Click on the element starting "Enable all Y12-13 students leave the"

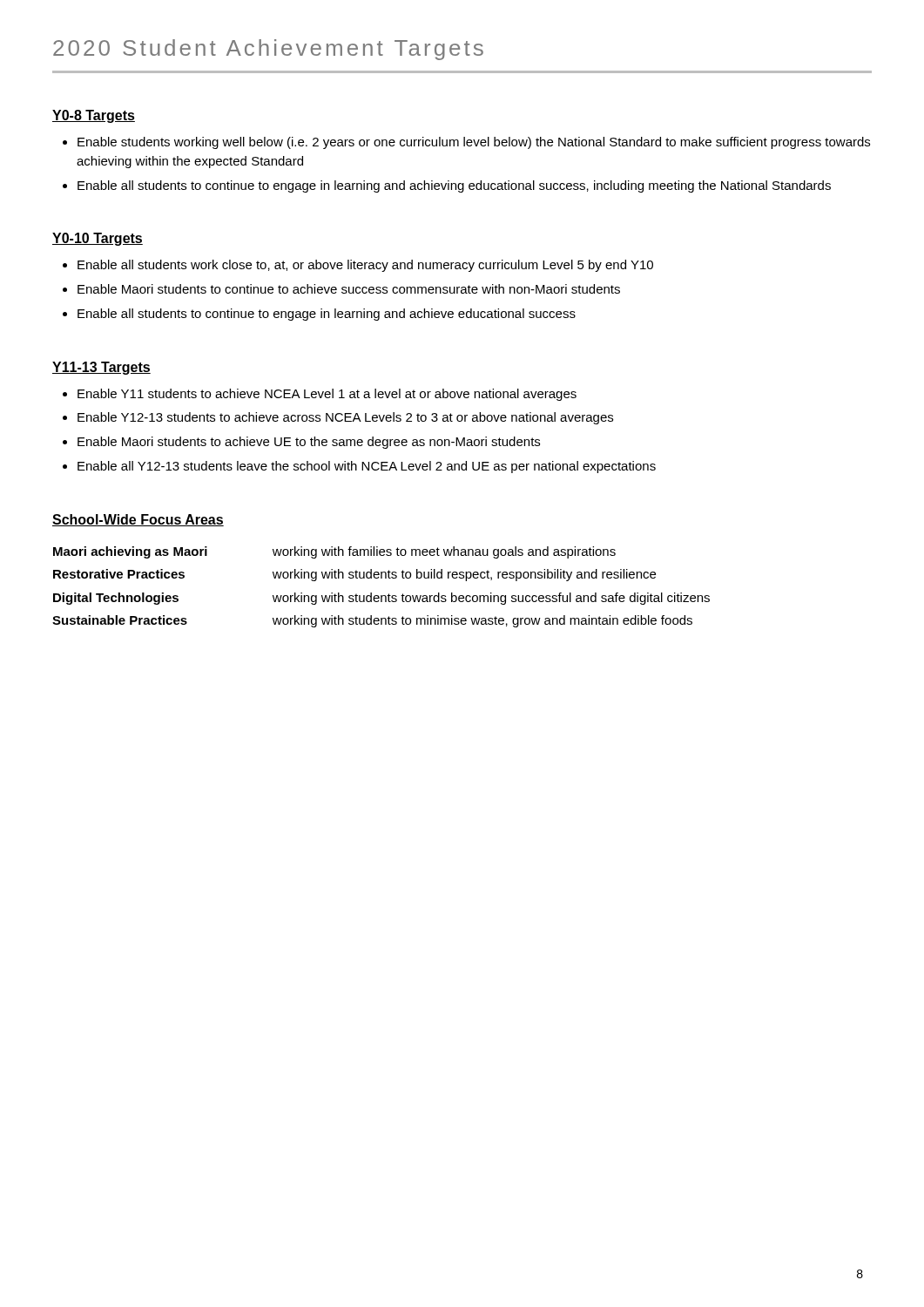pyautogui.click(x=462, y=466)
